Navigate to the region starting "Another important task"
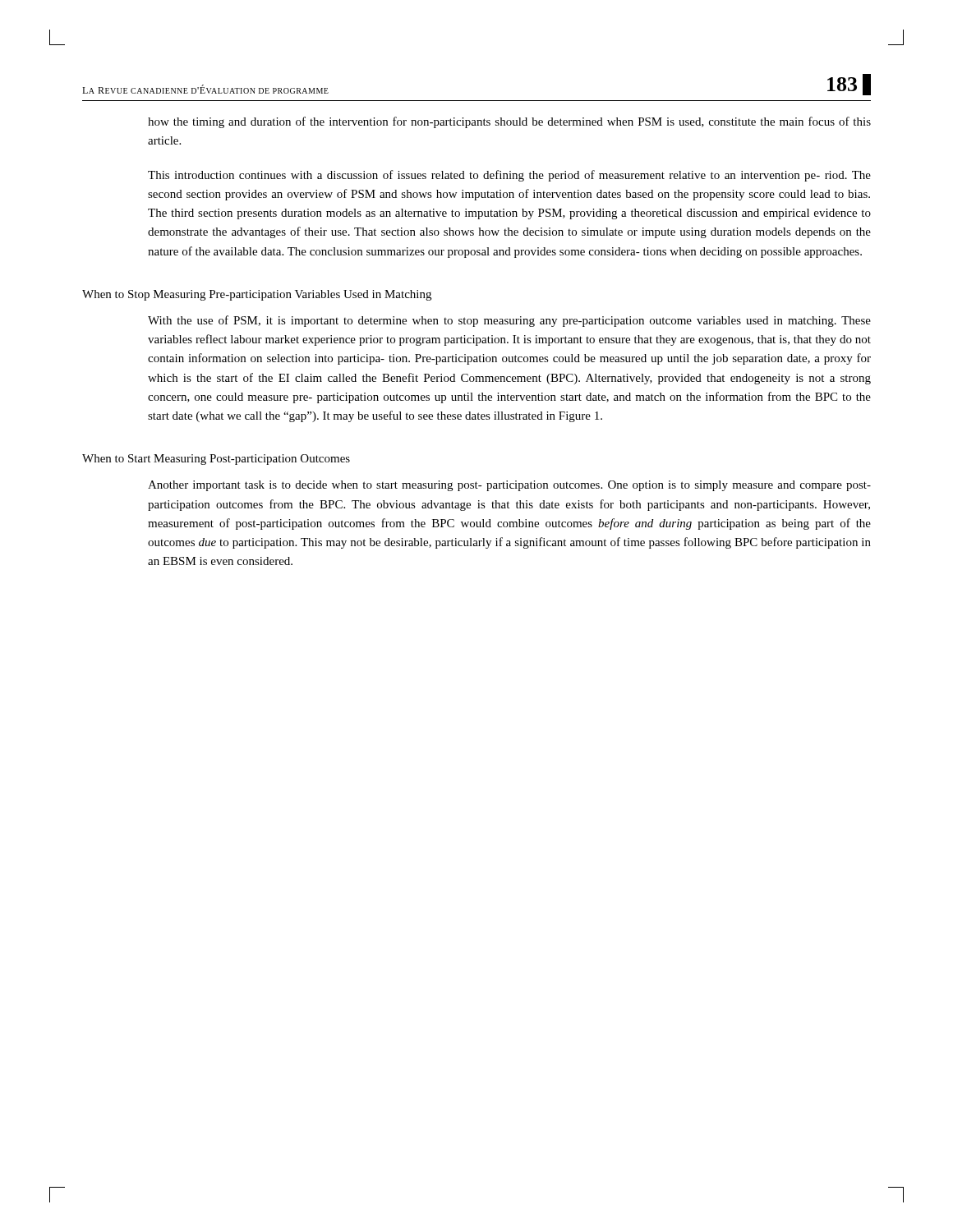The height and width of the screenshot is (1232, 953). click(x=509, y=523)
